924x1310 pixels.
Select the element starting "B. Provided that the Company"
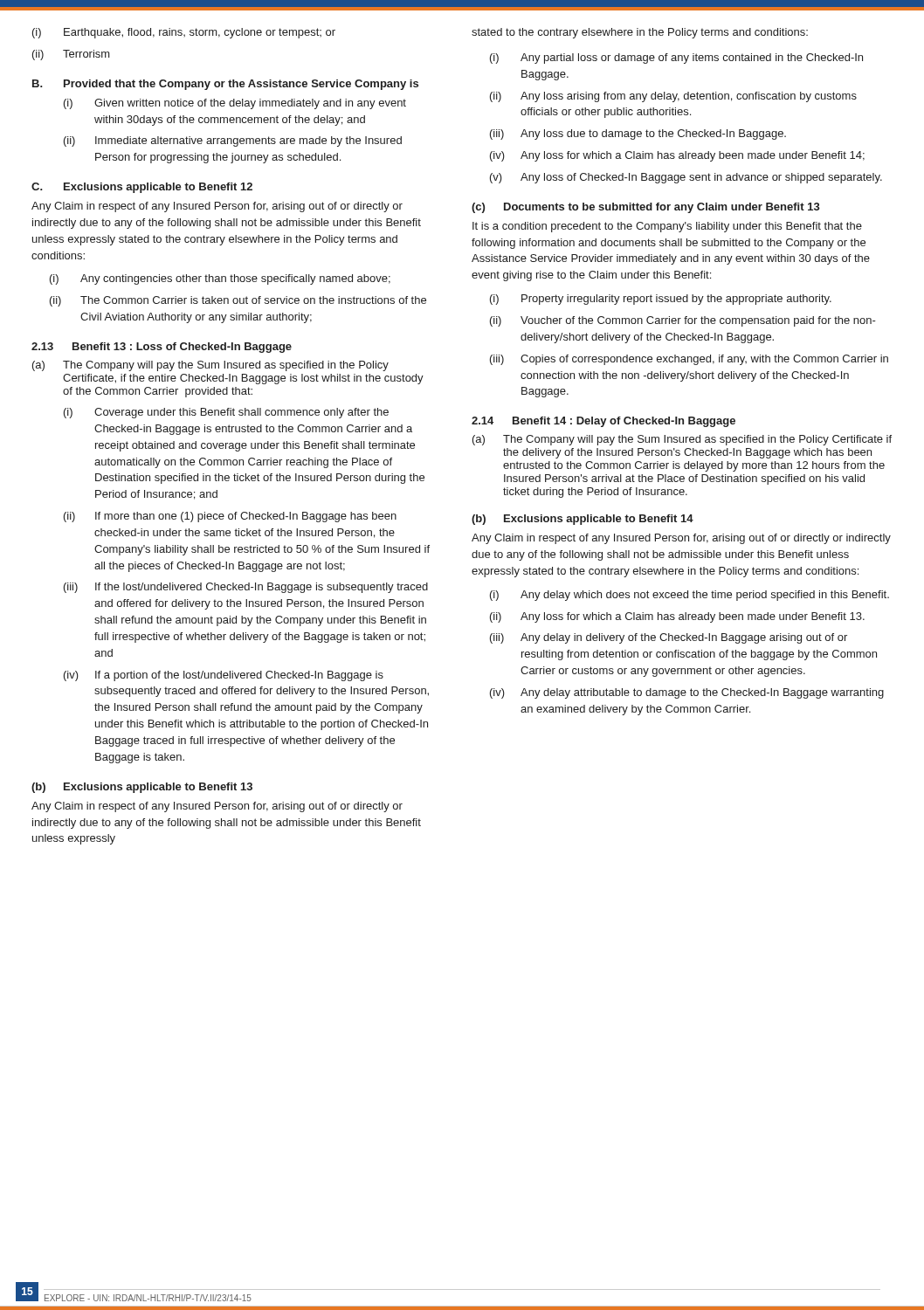[233, 83]
